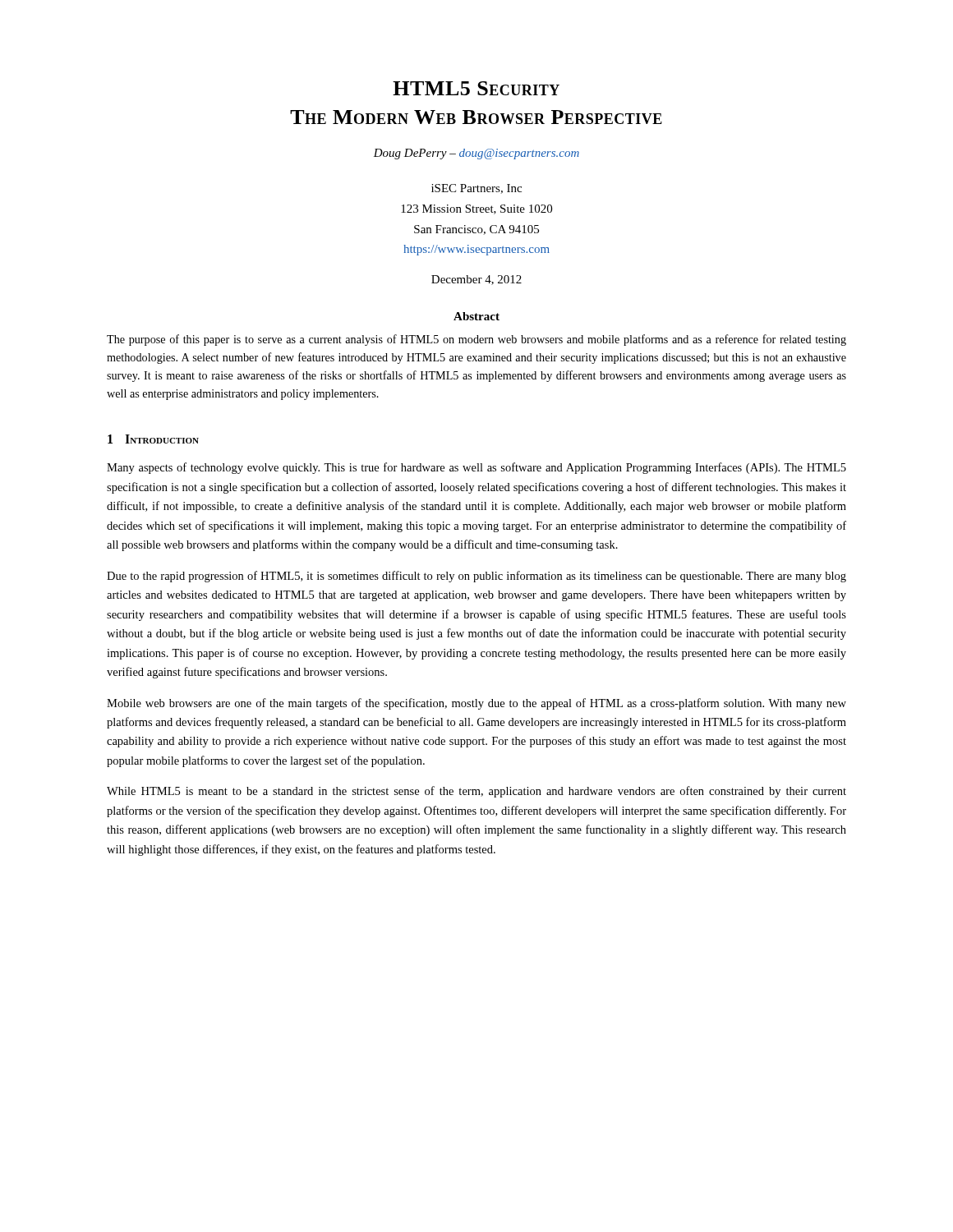Navigate to the text starting "The purpose of this paper is to serve"
953x1232 pixels.
click(x=476, y=366)
